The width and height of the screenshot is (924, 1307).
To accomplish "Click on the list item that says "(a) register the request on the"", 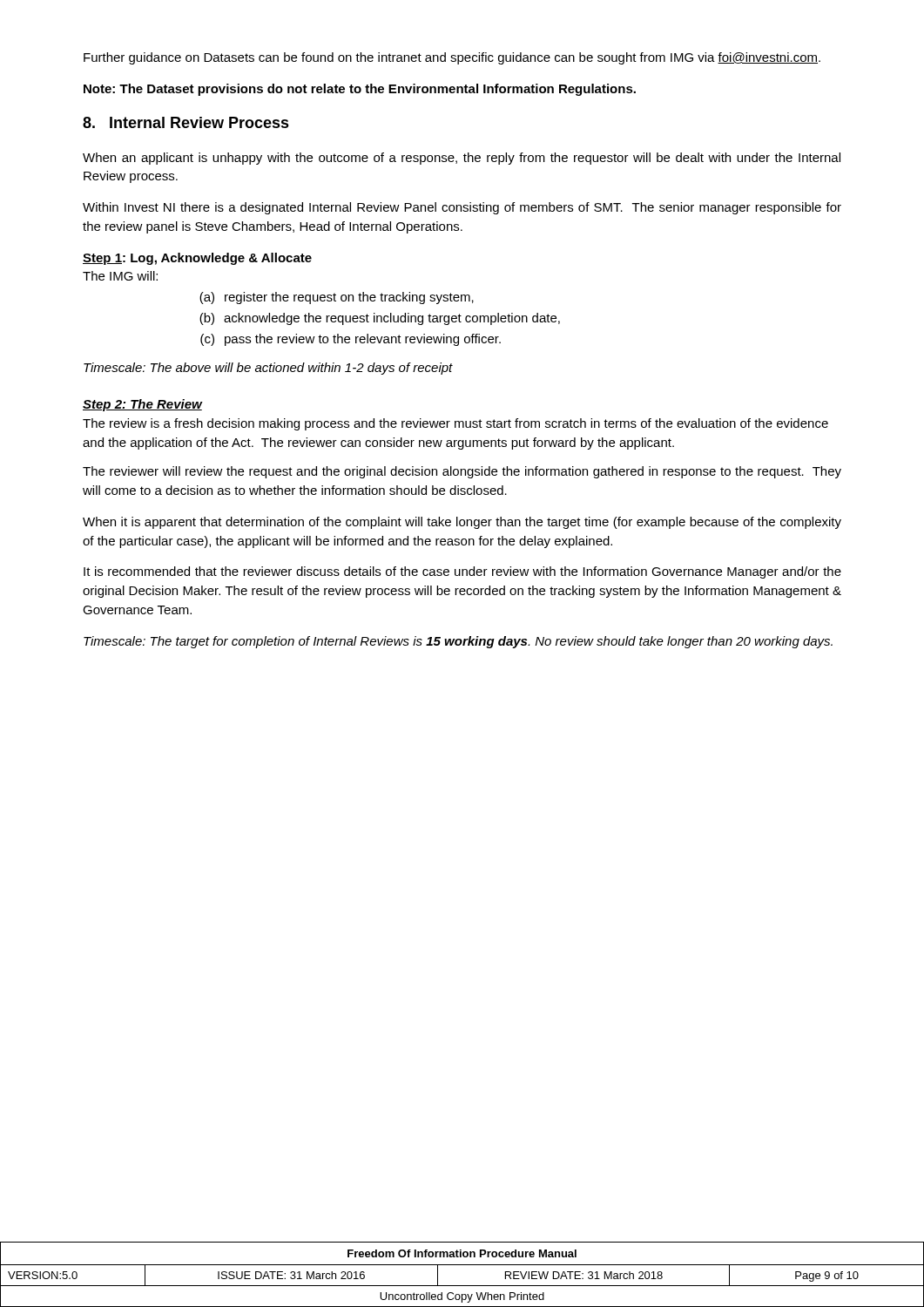I will [337, 298].
